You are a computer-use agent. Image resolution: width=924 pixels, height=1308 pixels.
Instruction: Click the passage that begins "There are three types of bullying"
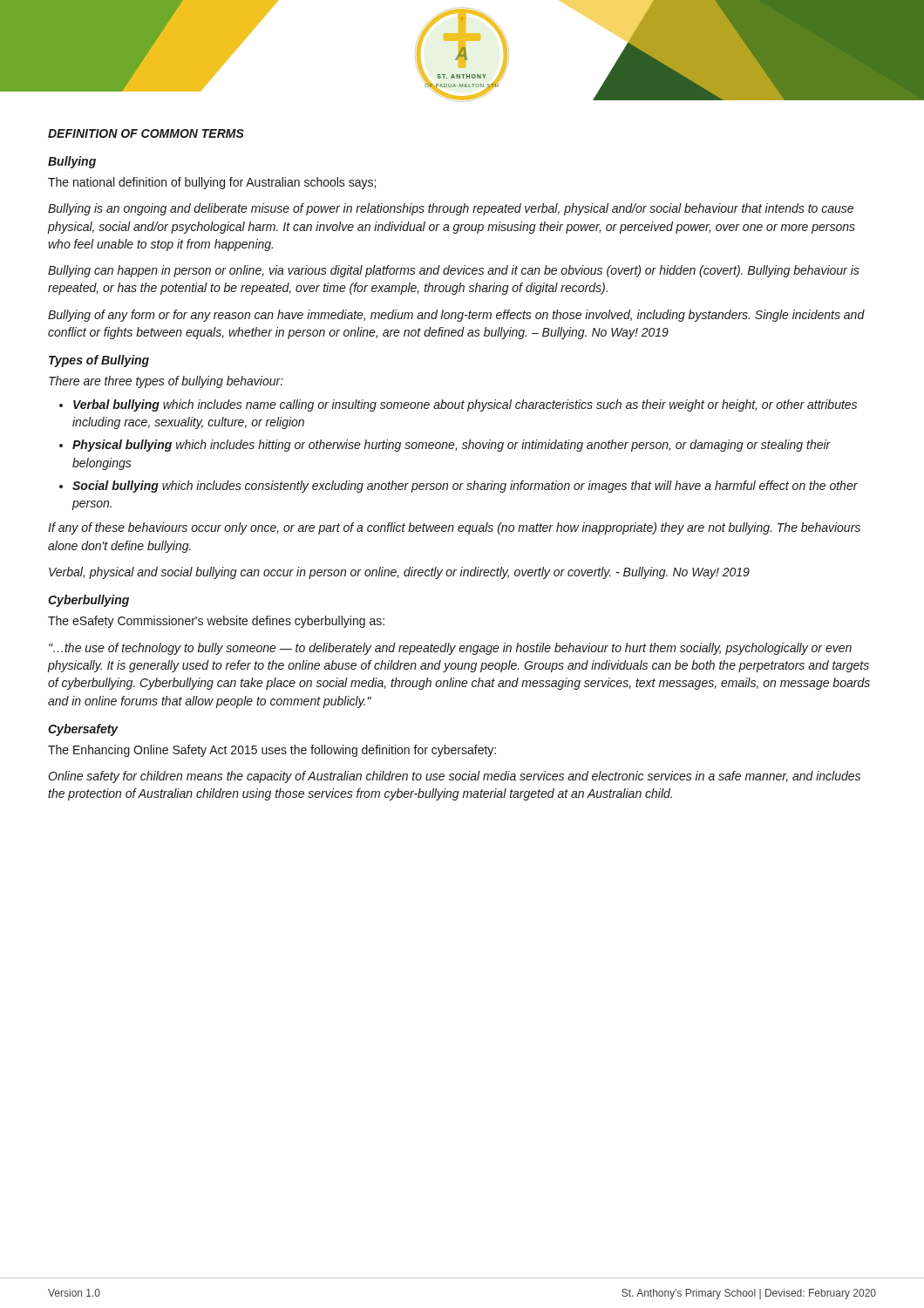[x=166, y=381]
